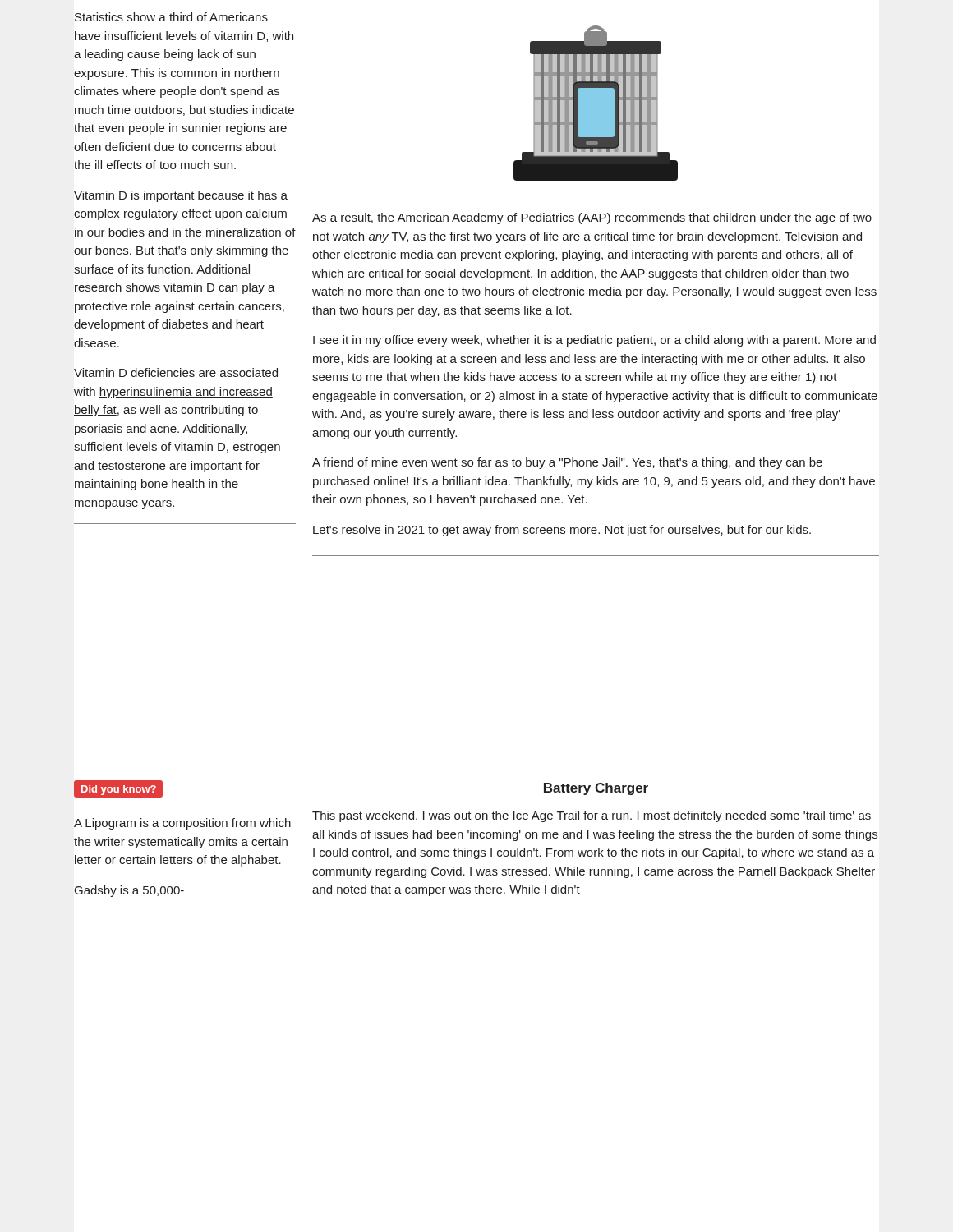
Task: Click on the text block with the text "As a result, the American Academy of Pediatrics"
Action: [x=596, y=374]
